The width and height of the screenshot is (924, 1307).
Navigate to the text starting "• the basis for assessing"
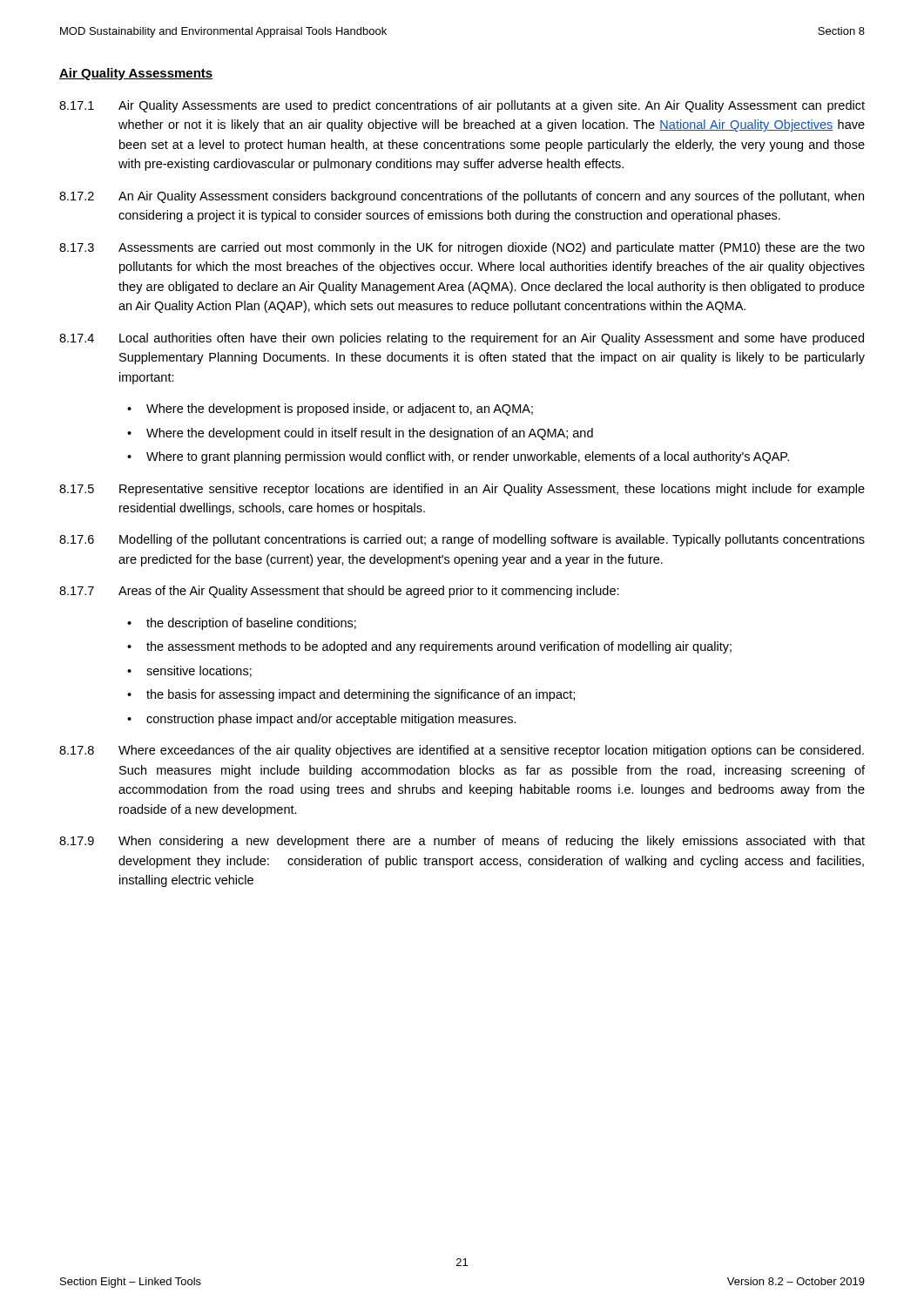[x=496, y=695]
